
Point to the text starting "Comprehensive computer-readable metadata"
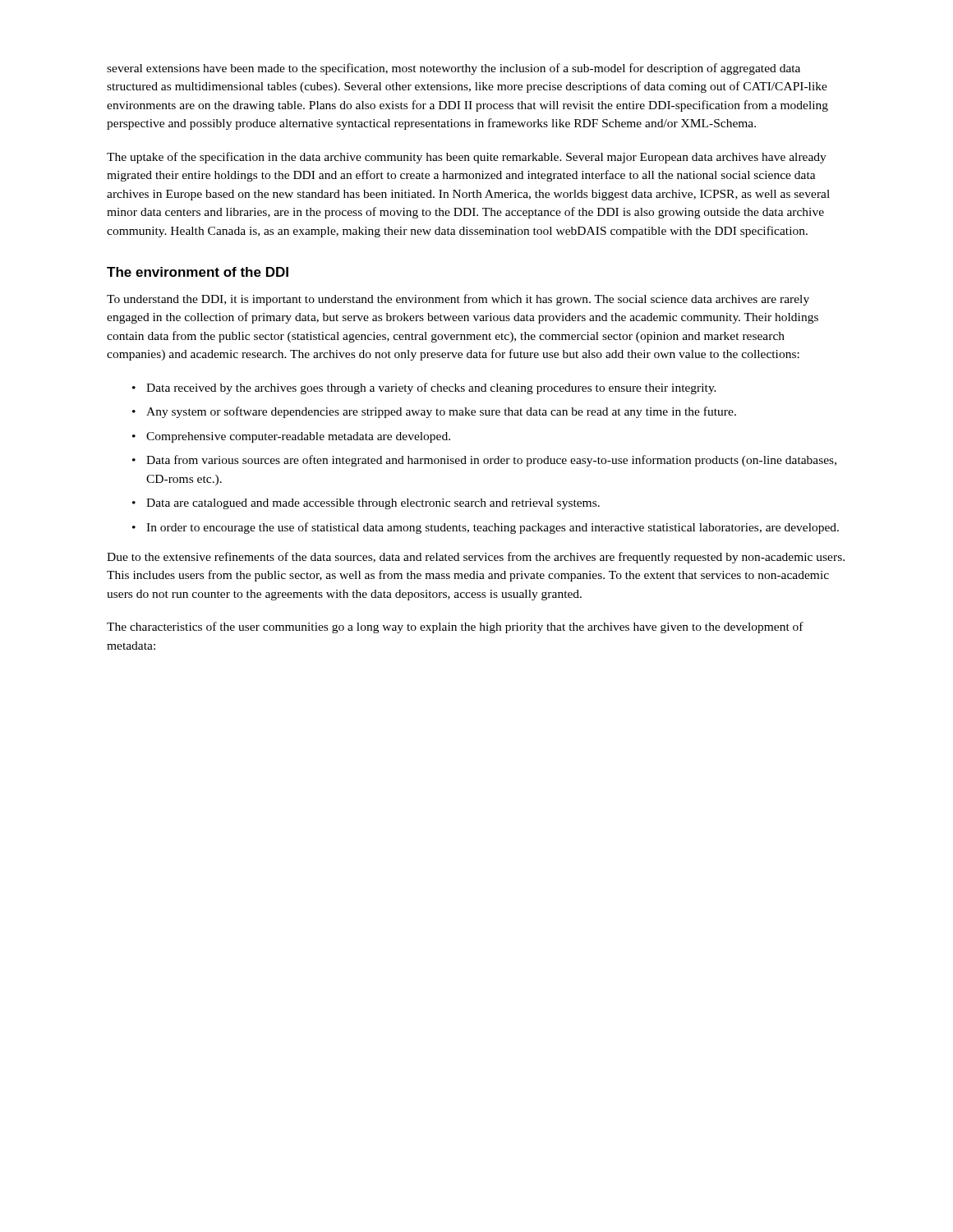tap(299, 435)
